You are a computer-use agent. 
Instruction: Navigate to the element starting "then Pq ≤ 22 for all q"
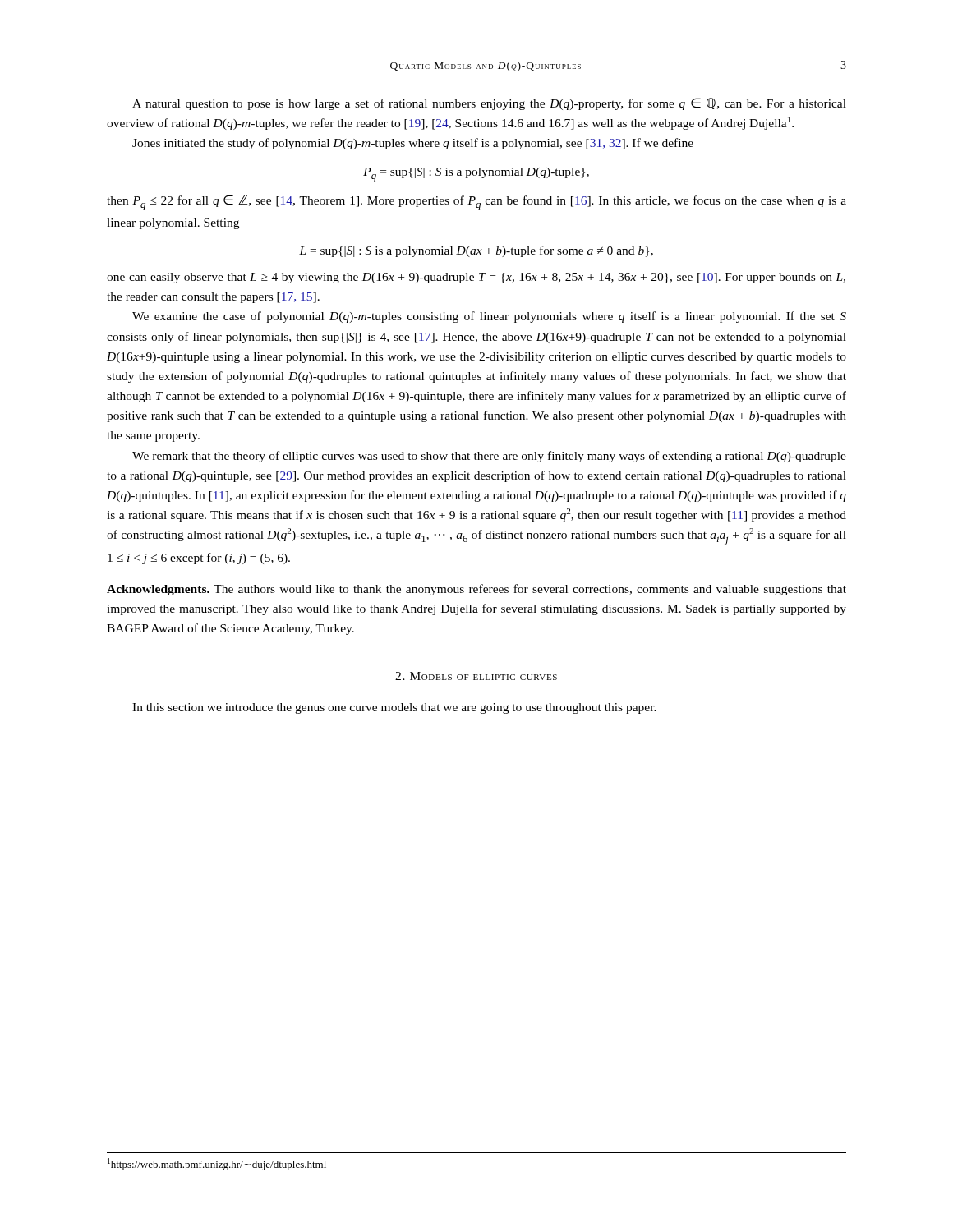(x=476, y=211)
